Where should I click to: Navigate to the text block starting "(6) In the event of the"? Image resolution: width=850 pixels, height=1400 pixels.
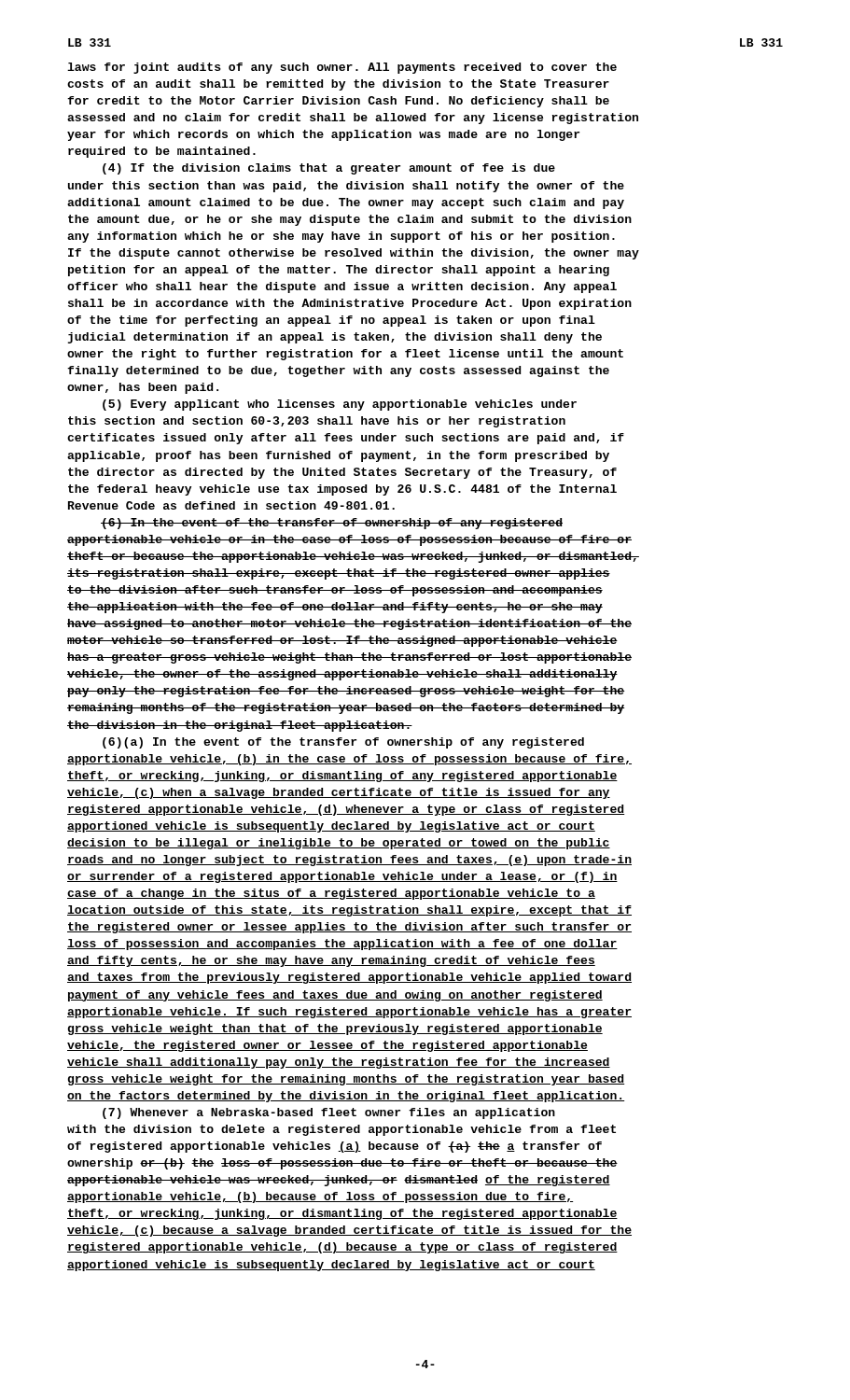click(425, 625)
